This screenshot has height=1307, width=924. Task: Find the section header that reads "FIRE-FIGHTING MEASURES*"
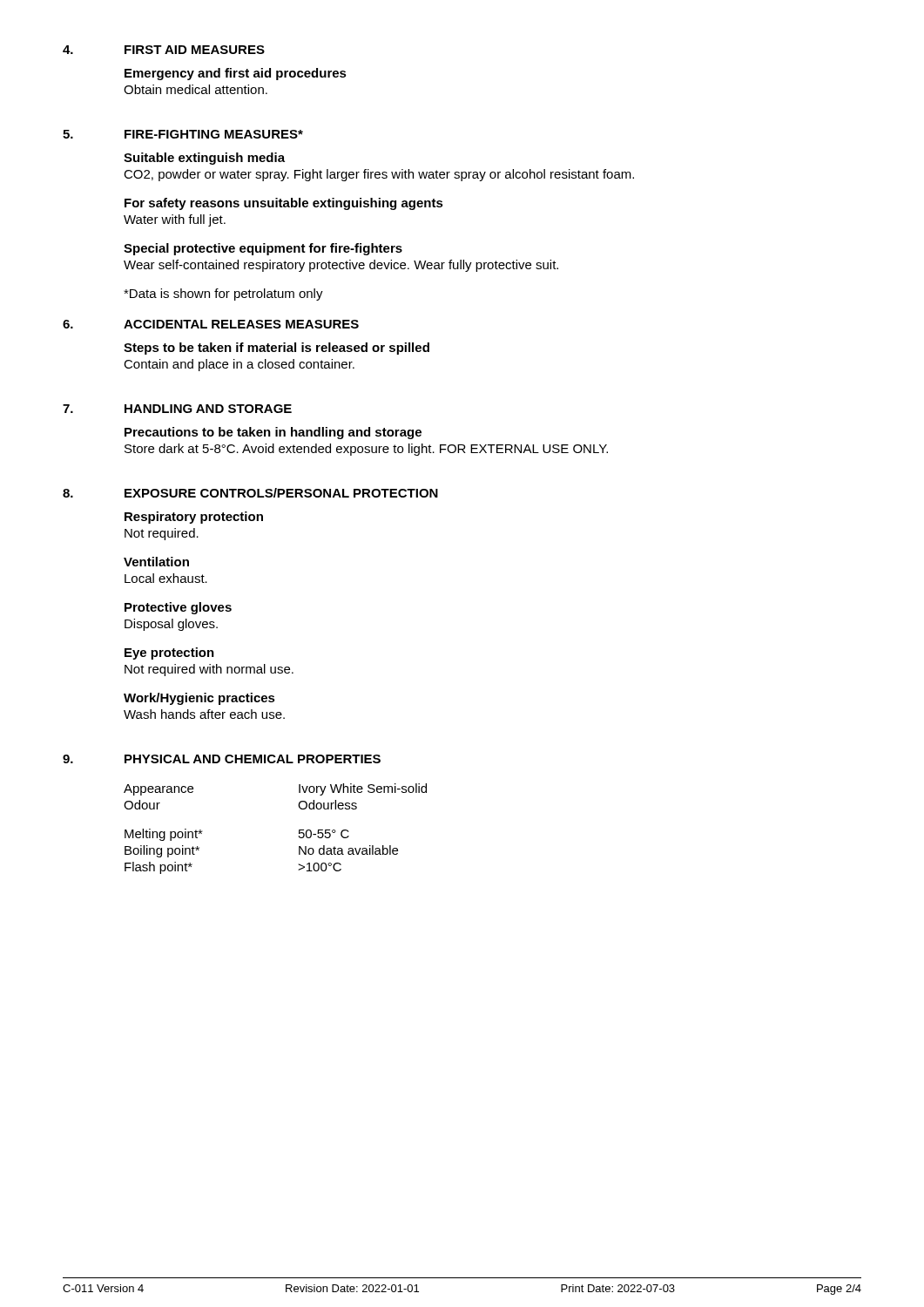pos(213,134)
